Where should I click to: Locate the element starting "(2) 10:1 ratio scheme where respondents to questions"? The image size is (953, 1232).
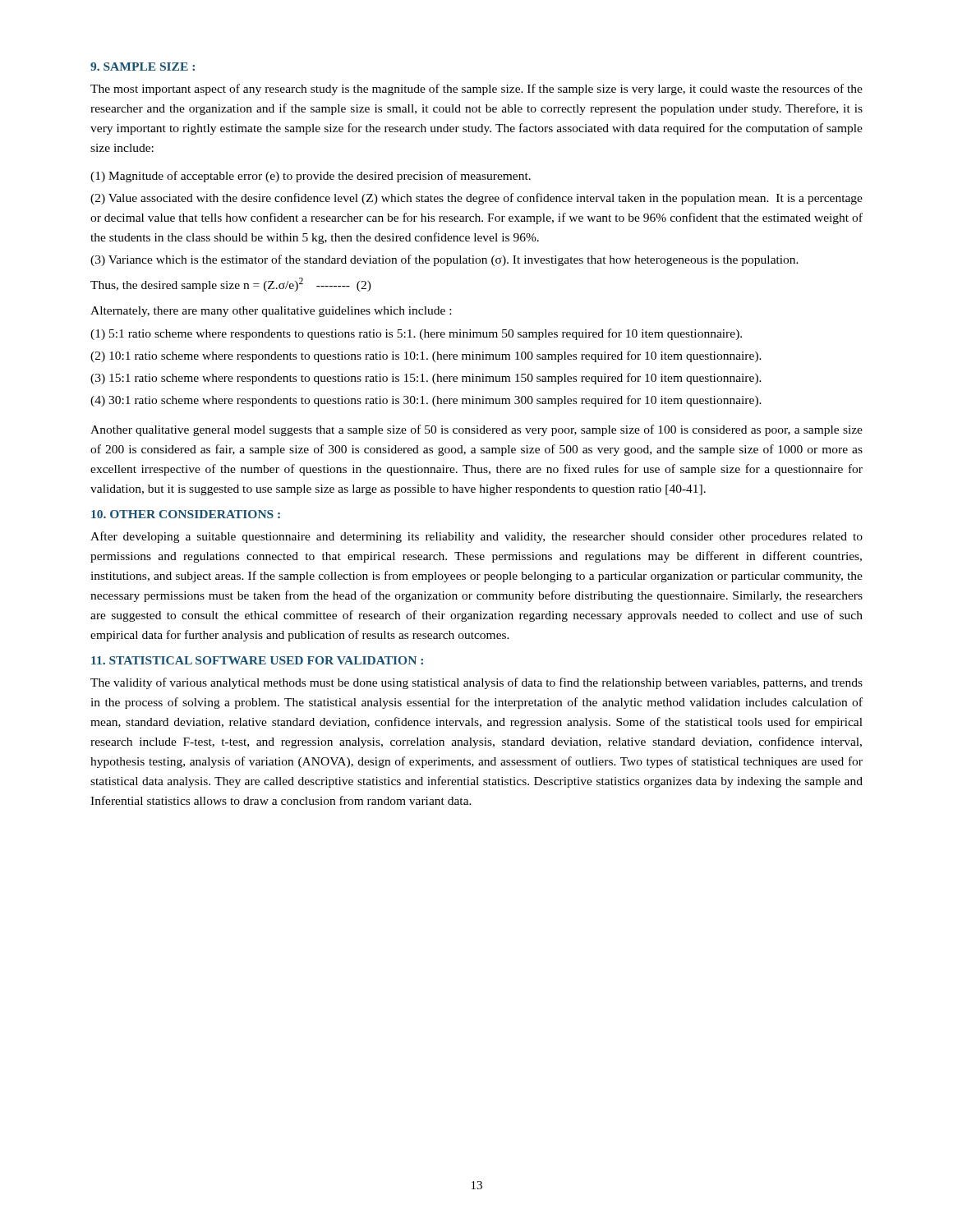(x=426, y=355)
